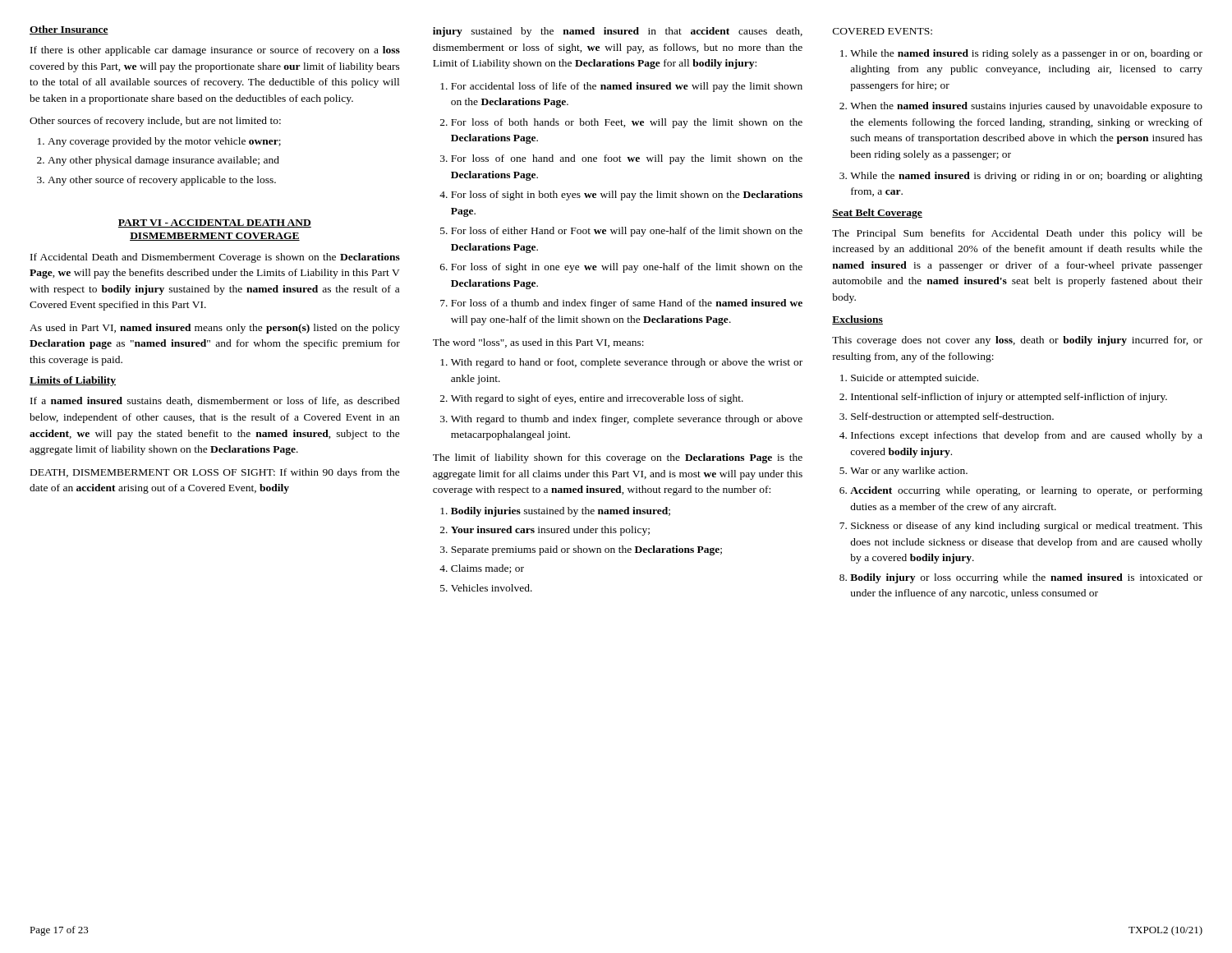Where is the passage that starts "For loss of sight in both eyes we"?
1232x953 pixels.
coord(627,202)
